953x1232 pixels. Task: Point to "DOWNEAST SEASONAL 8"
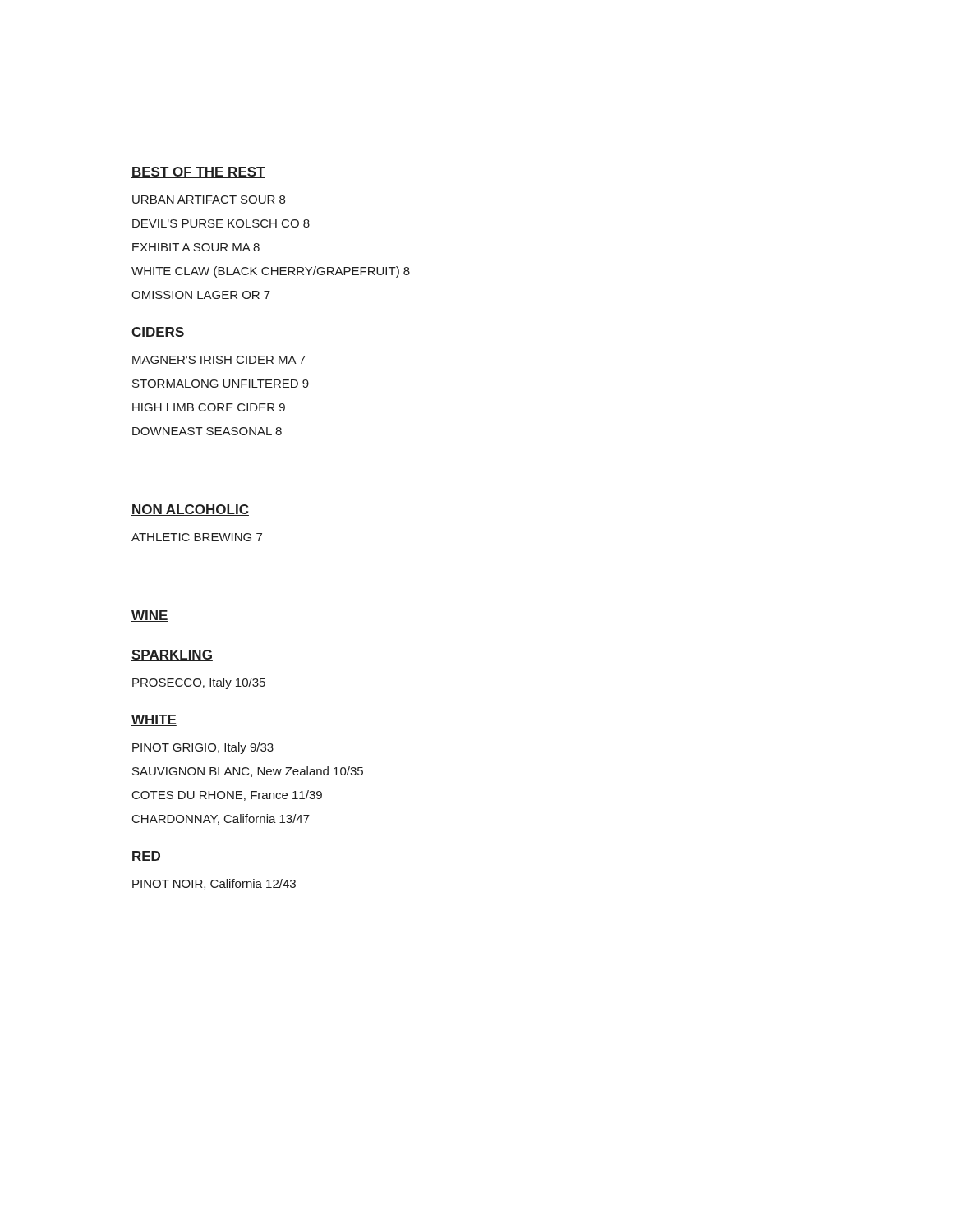[x=207, y=431]
